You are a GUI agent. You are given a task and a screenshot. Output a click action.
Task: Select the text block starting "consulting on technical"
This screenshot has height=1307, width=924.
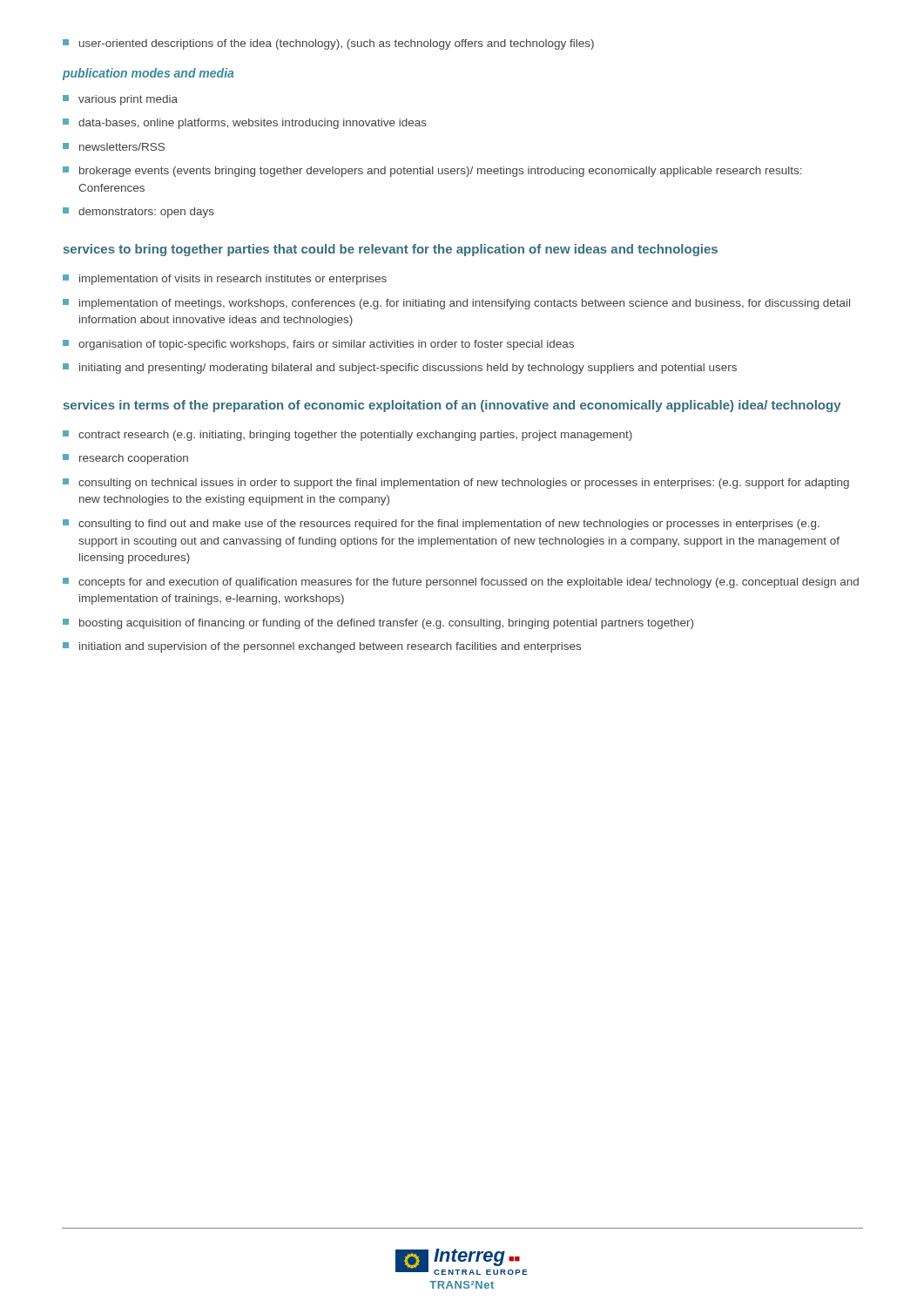click(462, 491)
